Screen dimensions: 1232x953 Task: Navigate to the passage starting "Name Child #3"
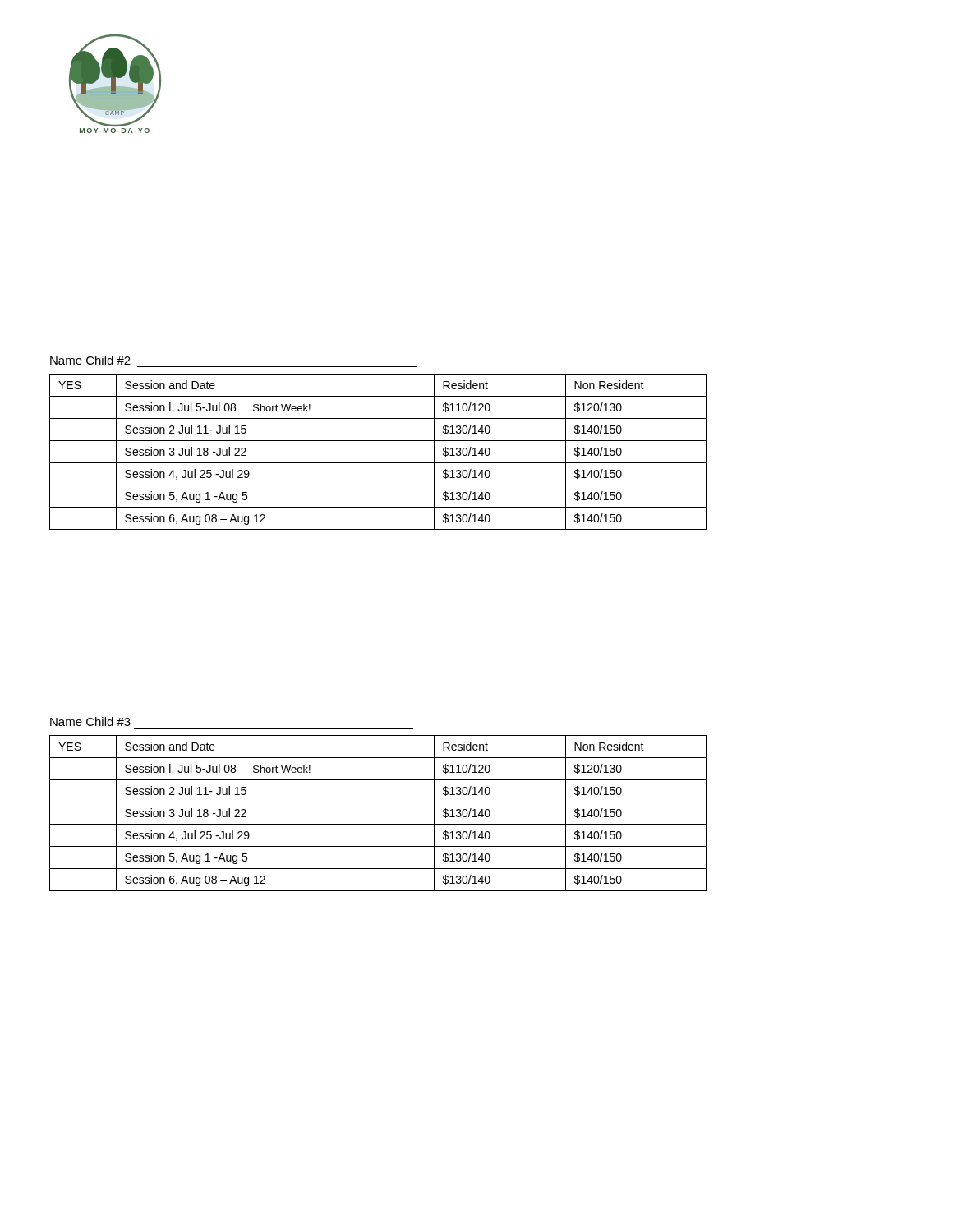point(231,722)
